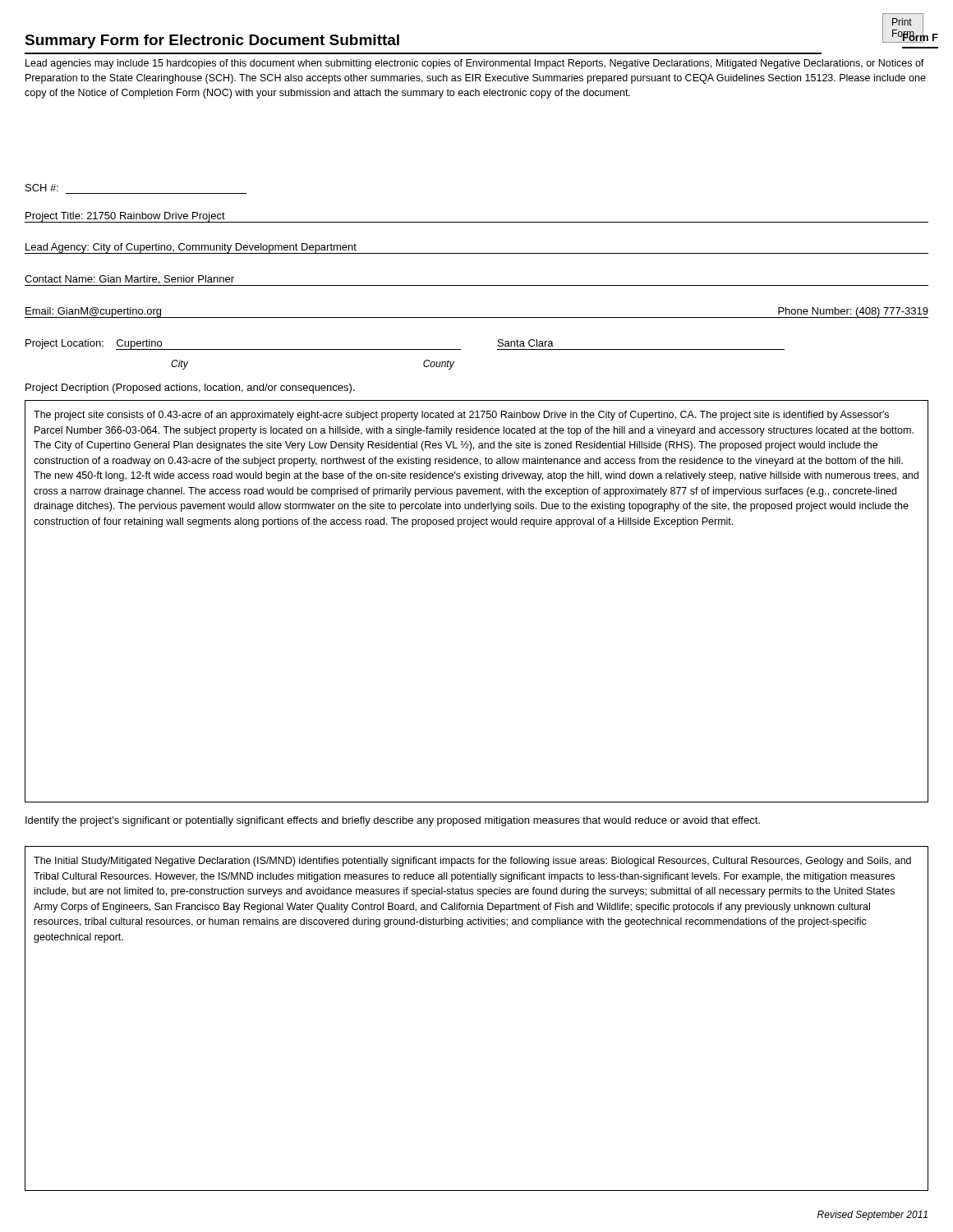The height and width of the screenshot is (1232, 953).
Task: Locate the passage starting "Project Title: 21750 Rainbow"
Action: pyautogui.click(x=125, y=216)
